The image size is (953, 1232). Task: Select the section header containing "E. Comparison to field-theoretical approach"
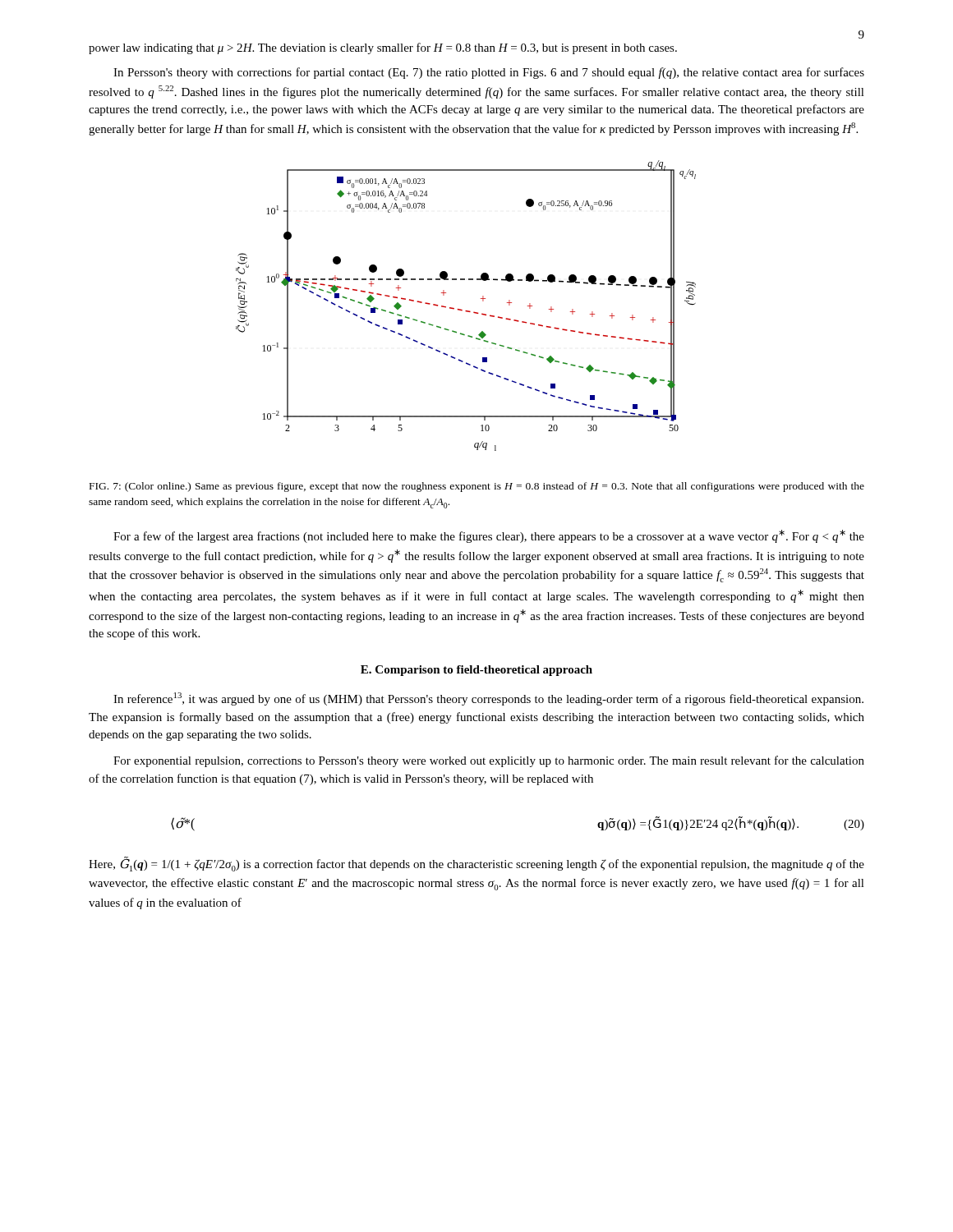(476, 670)
